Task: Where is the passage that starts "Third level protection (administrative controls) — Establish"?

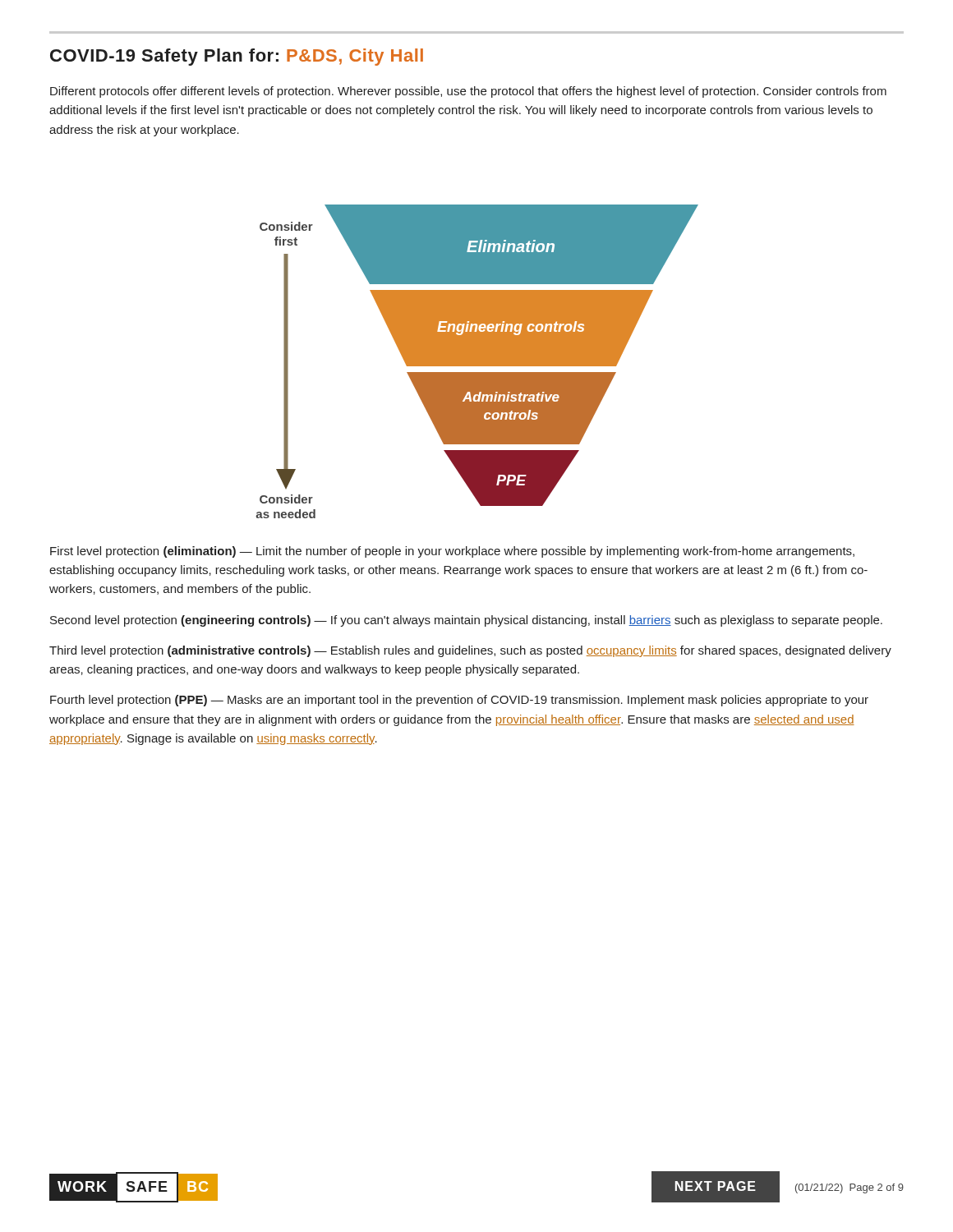Action: click(470, 659)
